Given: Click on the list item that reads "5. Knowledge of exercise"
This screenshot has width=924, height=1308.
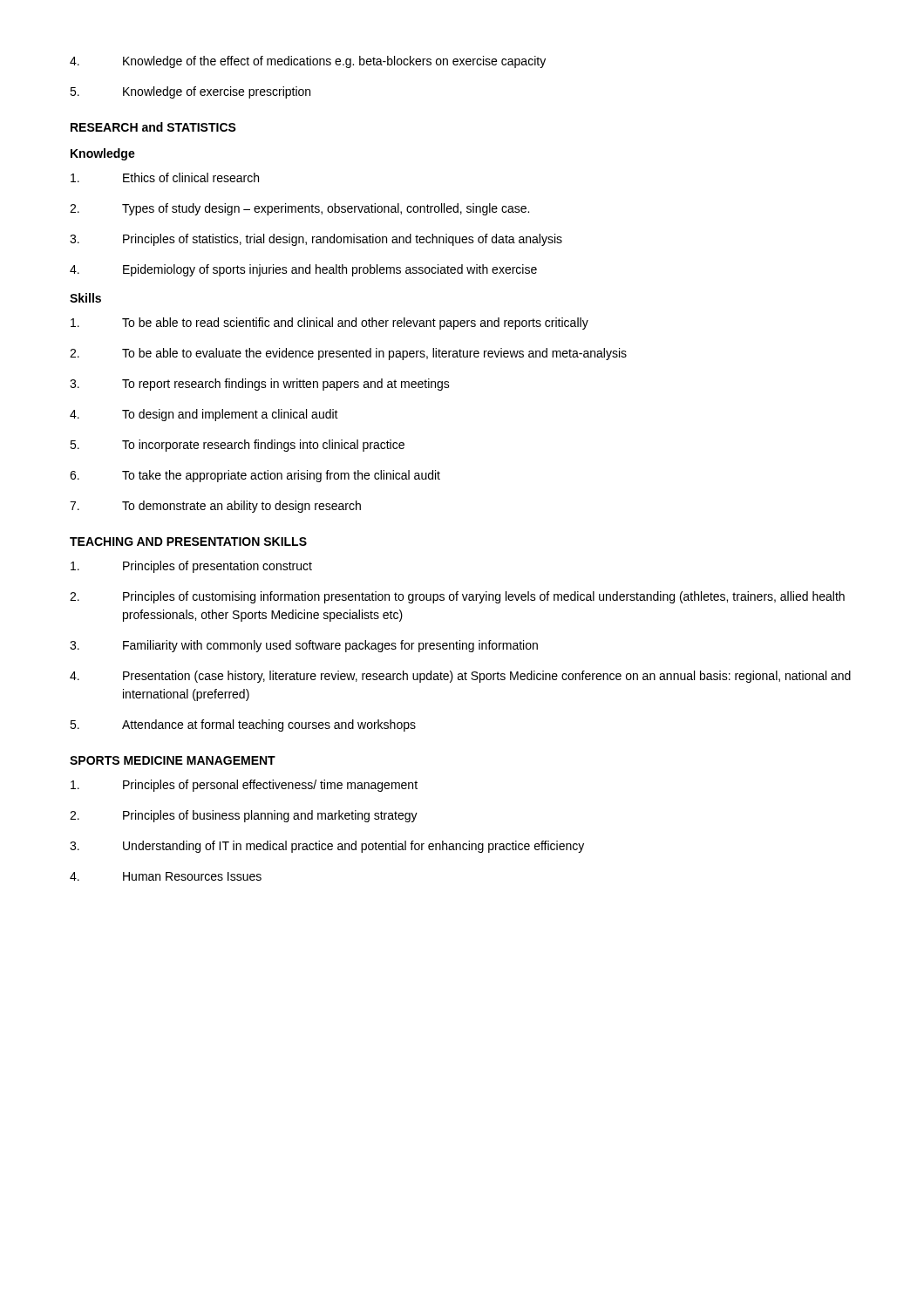Looking at the screenshot, I should [190, 92].
